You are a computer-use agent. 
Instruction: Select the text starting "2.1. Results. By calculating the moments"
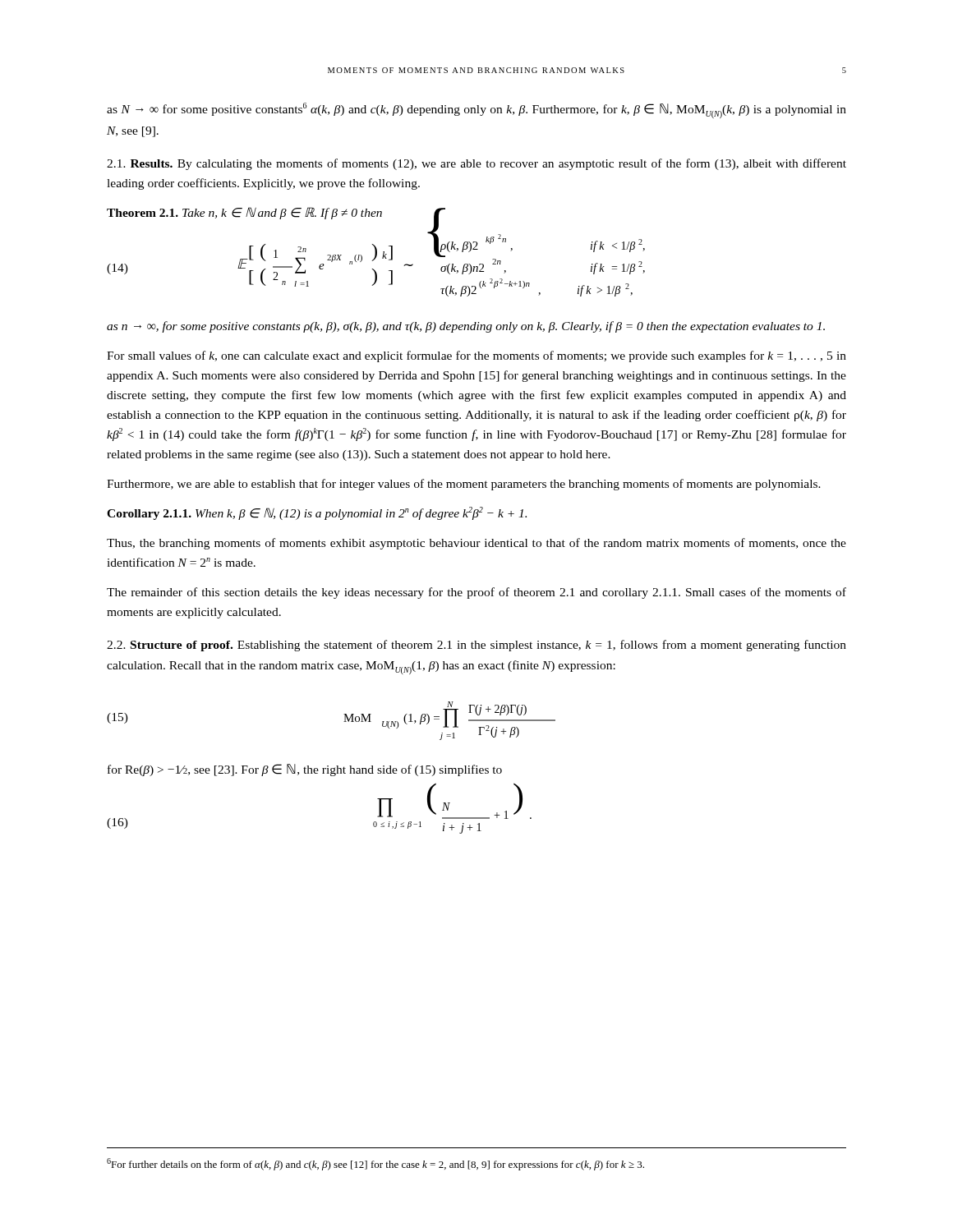point(476,173)
